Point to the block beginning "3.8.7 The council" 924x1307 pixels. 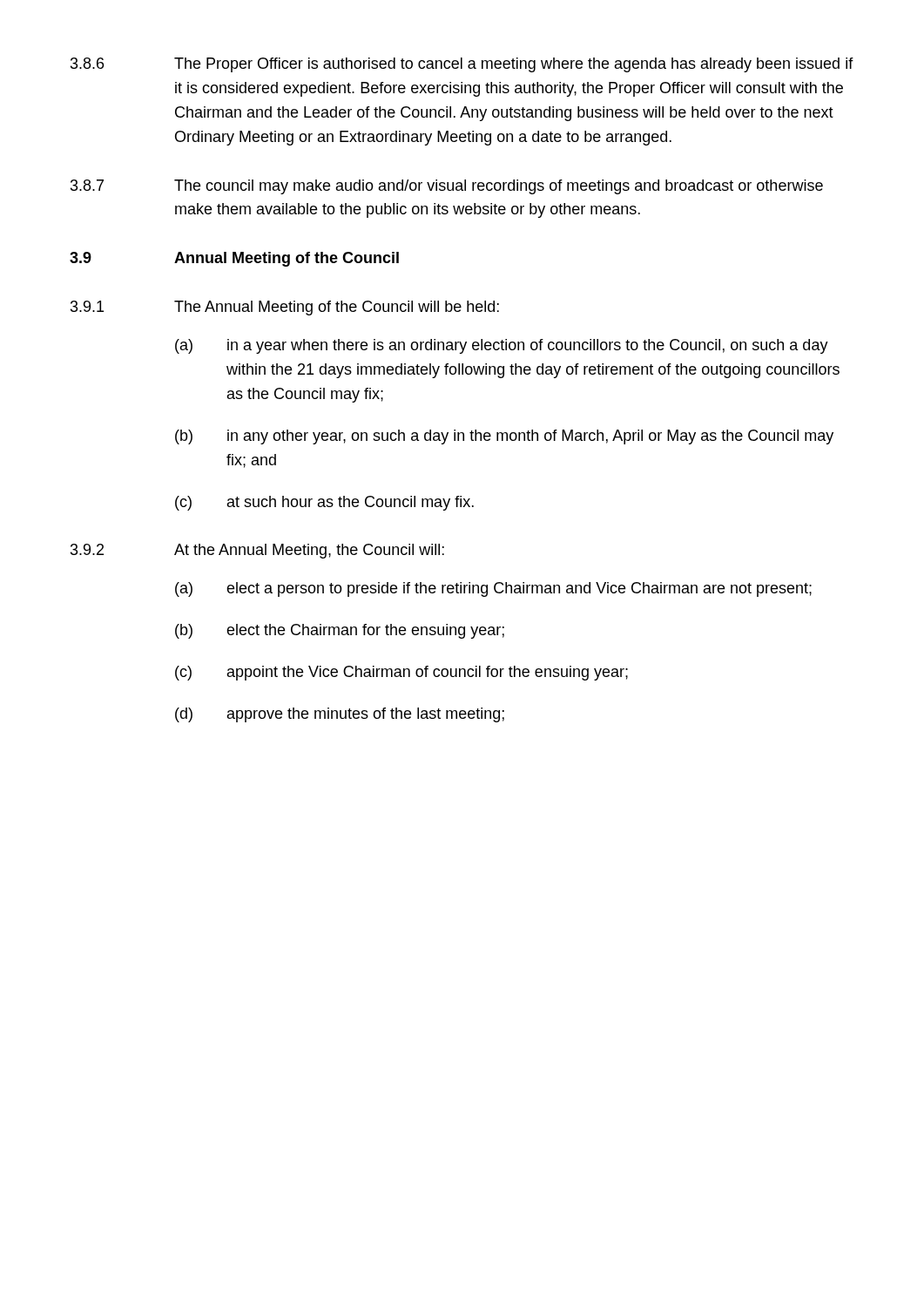pos(462,198)
